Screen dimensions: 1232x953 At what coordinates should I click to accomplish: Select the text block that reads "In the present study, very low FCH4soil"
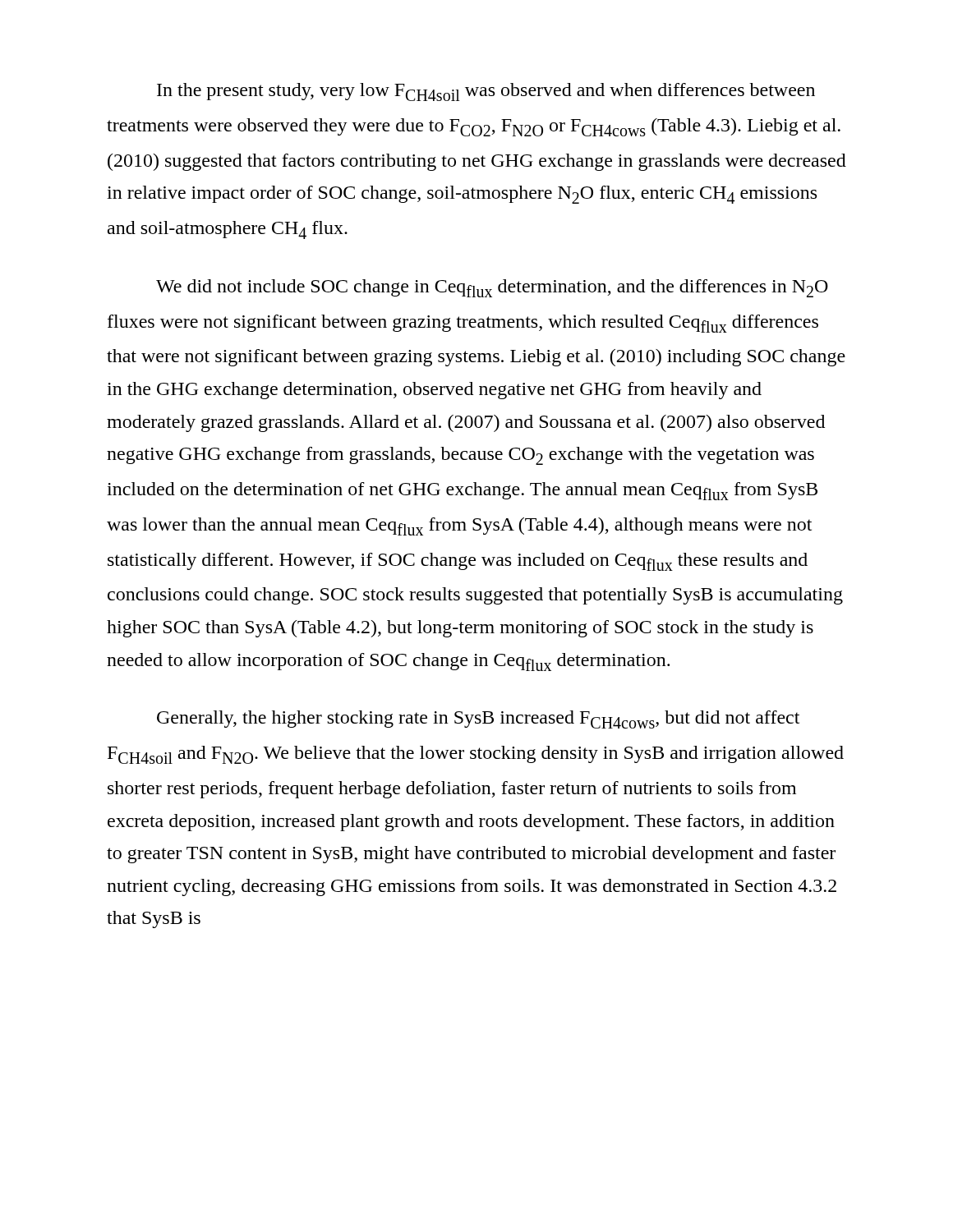476,160
